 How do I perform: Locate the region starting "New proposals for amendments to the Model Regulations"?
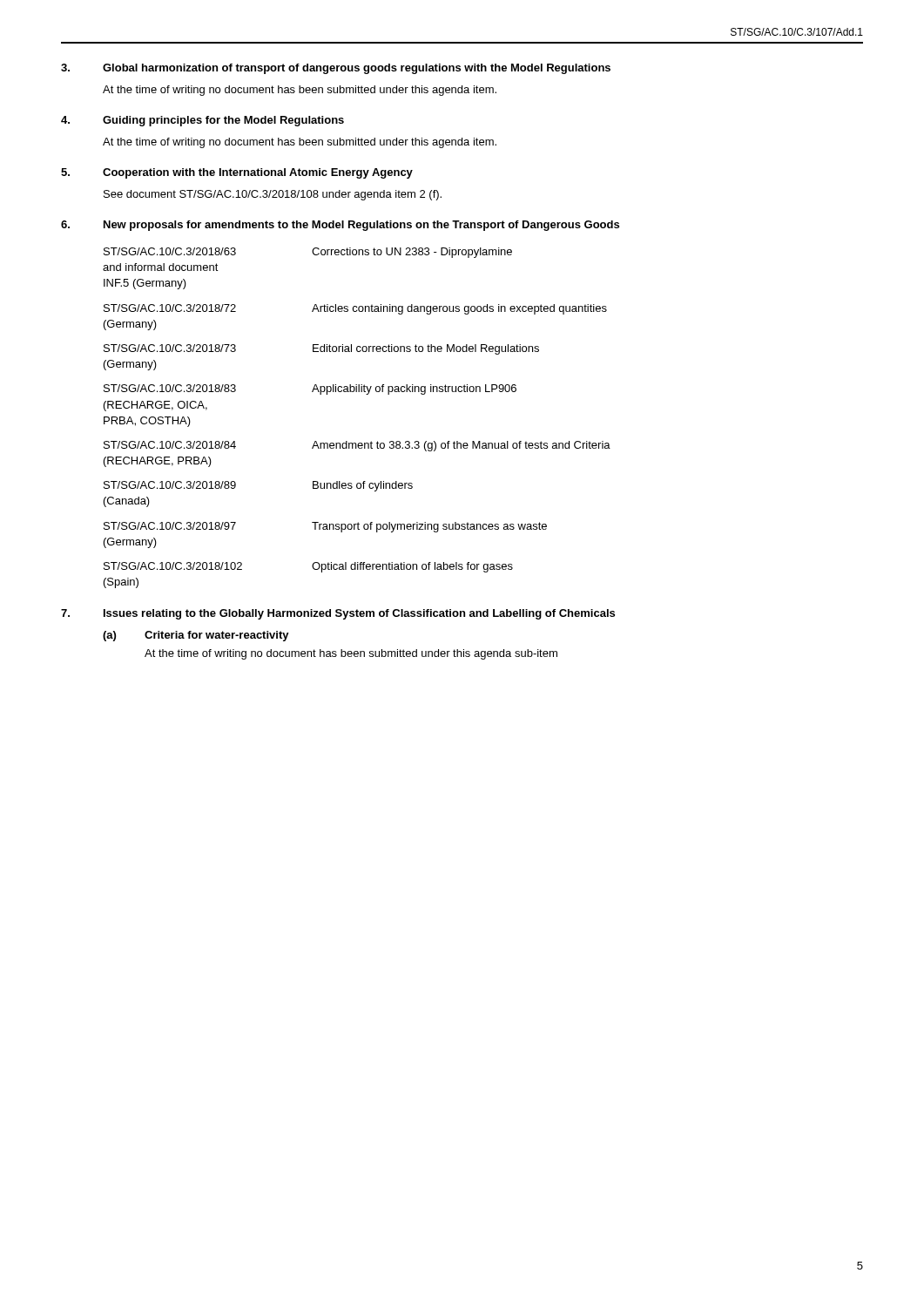pyautogui.click(x=361, y=224)
